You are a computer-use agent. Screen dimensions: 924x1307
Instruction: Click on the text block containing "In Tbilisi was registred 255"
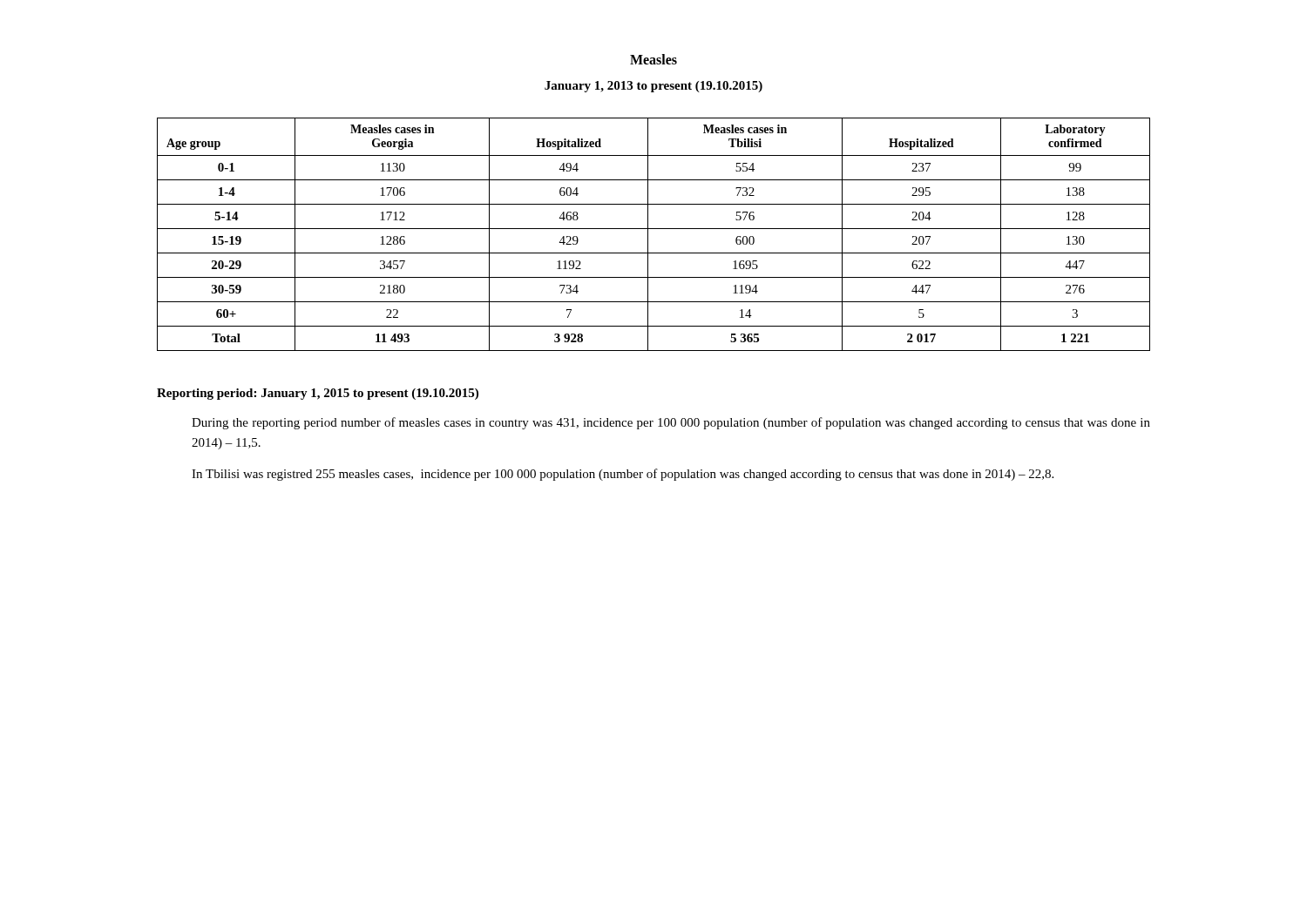pos(623,474)
